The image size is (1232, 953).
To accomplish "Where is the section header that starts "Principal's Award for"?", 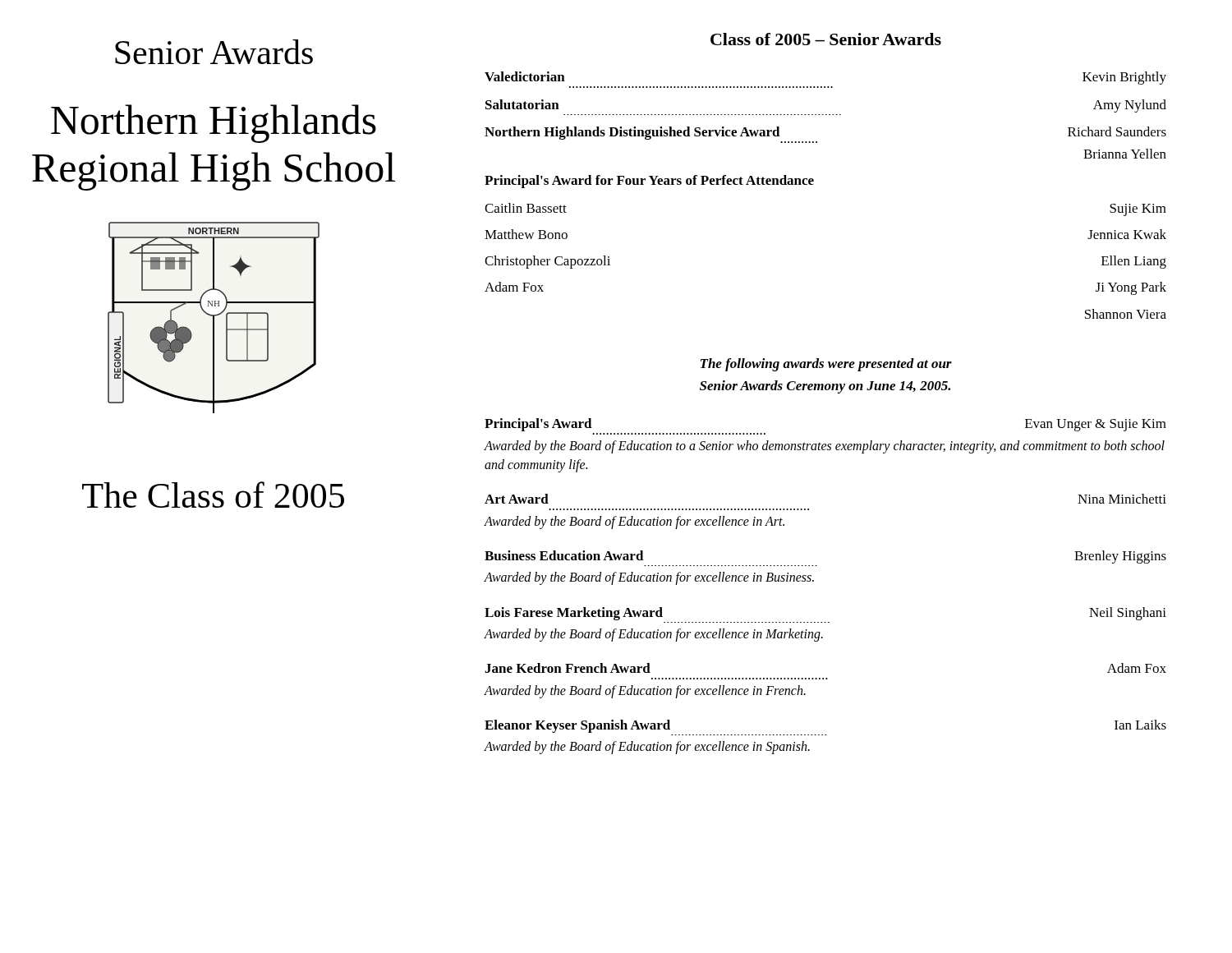I will (649, 180).
